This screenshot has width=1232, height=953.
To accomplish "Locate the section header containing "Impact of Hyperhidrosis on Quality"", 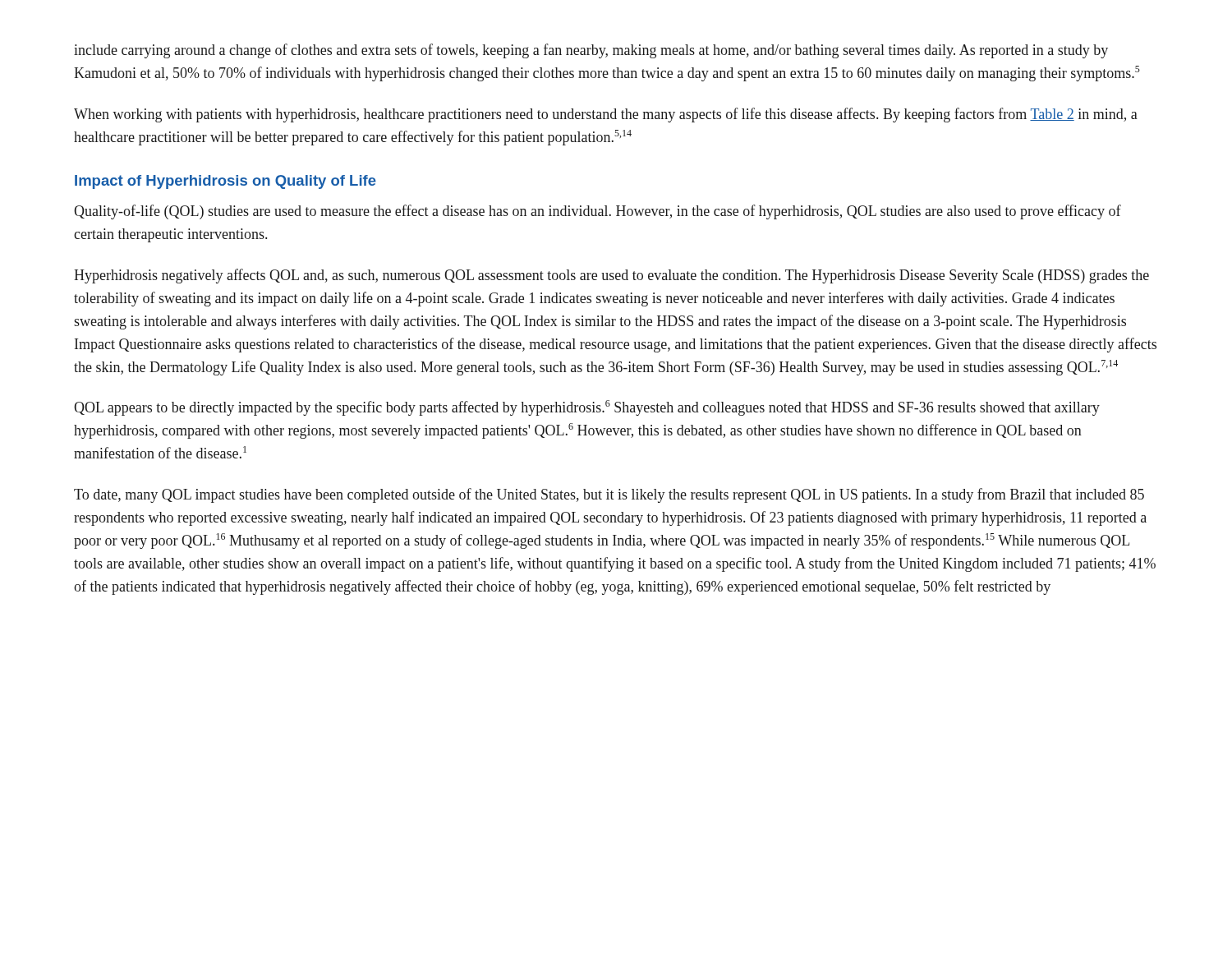I will pyautogui.click(x=225, y=182).
